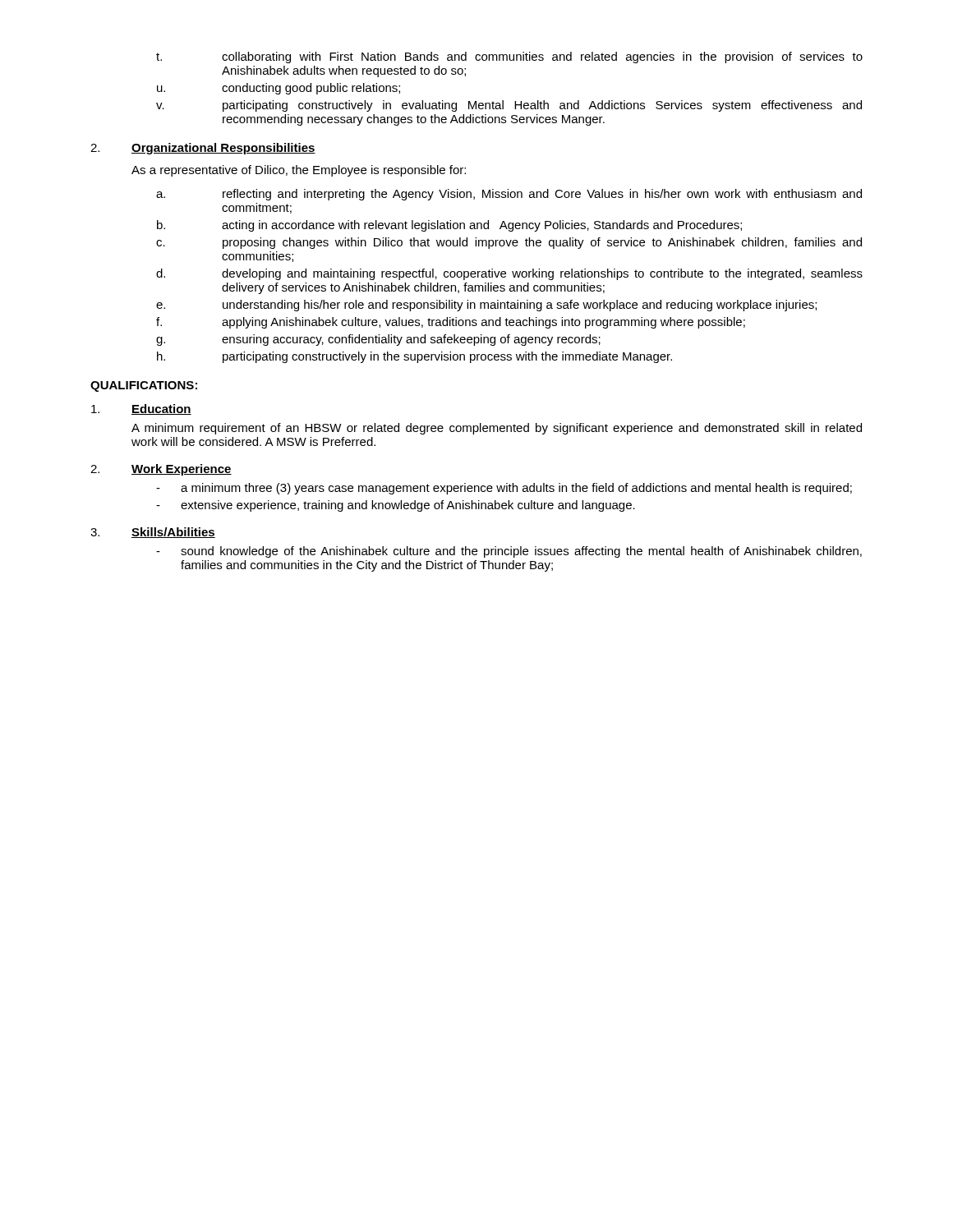Find the block on this page that starts "v. participating constructively in"

[509, 112]
